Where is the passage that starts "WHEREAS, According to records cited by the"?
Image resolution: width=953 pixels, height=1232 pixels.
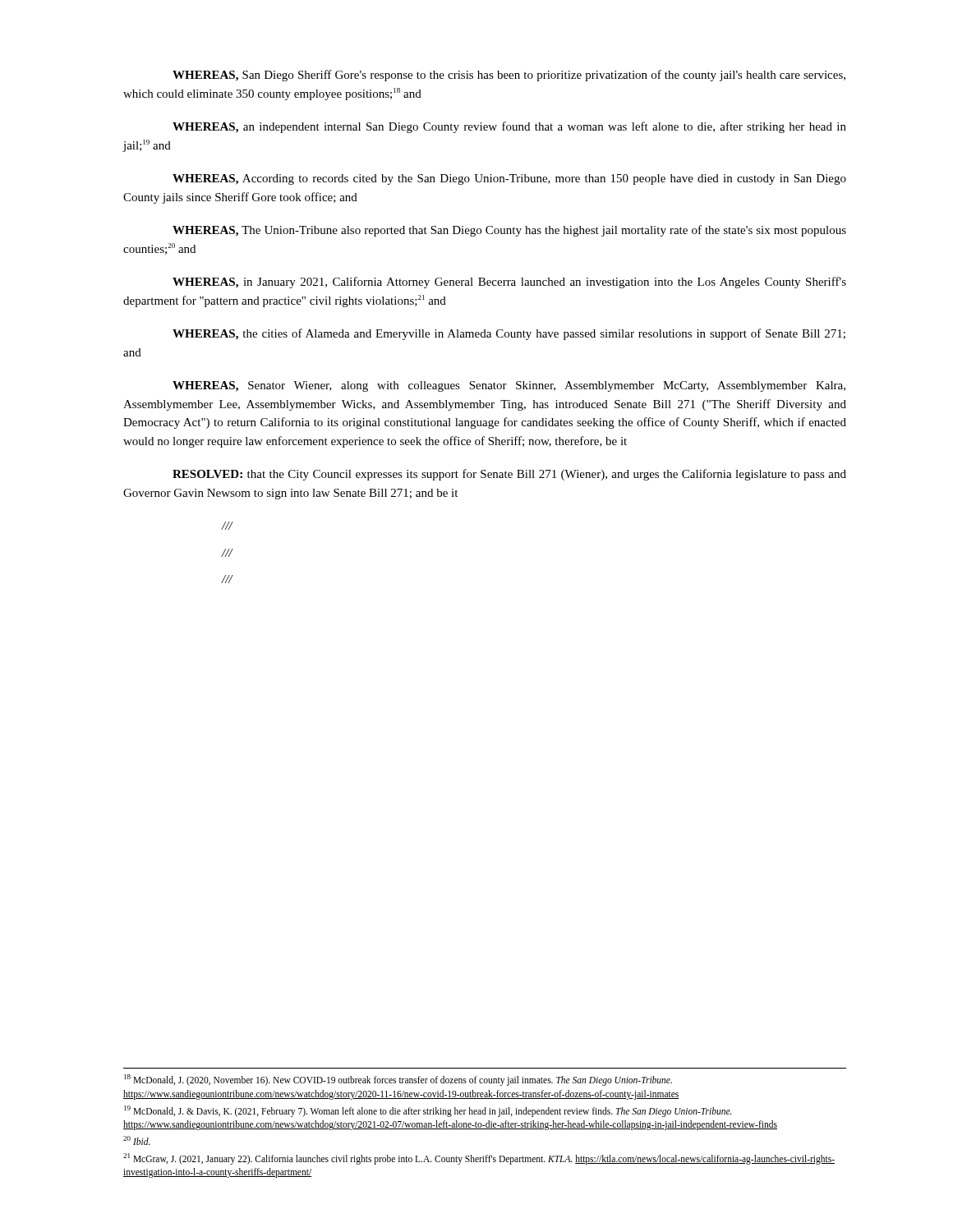[485, 187]
